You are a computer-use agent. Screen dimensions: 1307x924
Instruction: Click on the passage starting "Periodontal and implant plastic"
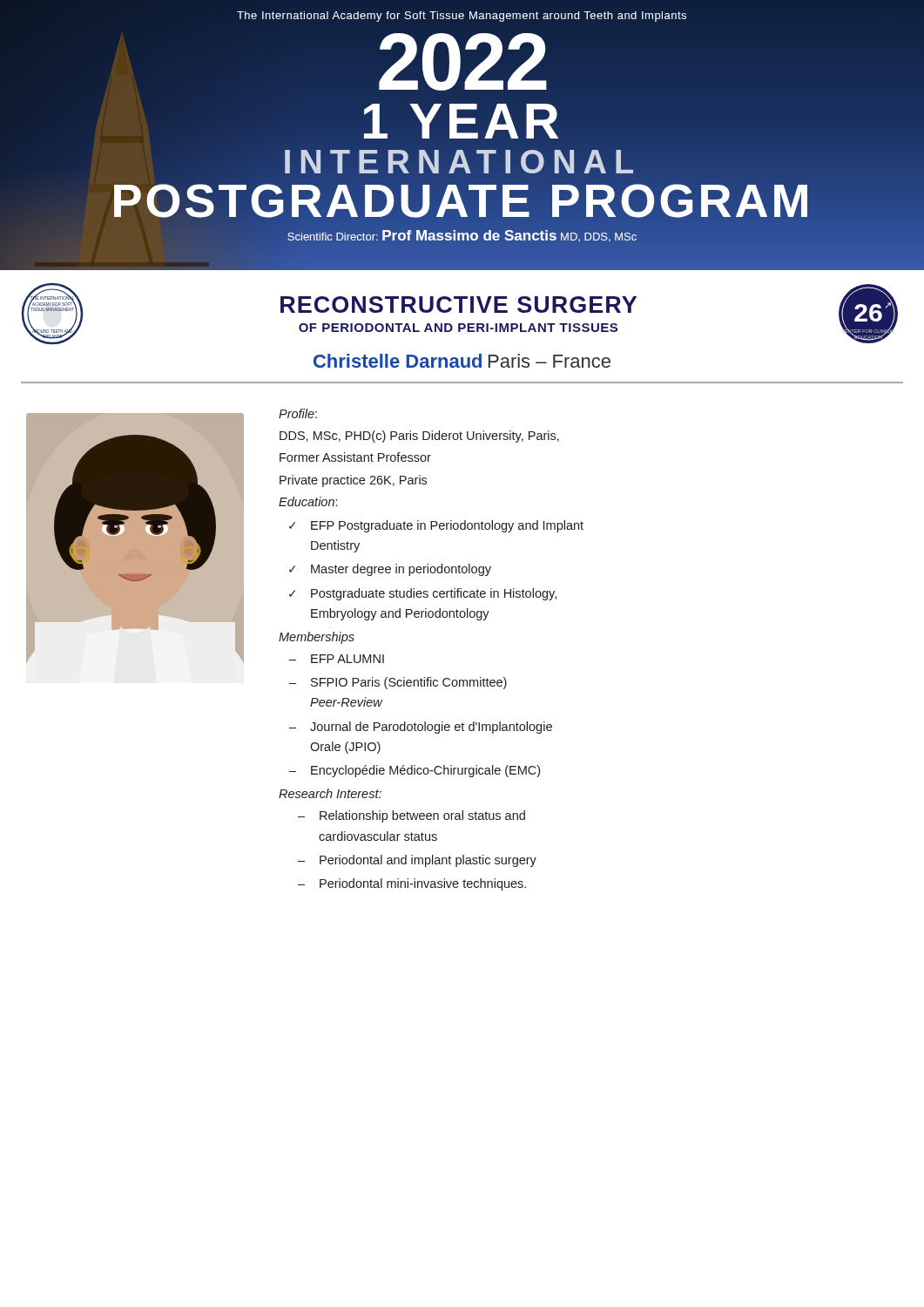(x=428, y=860)
